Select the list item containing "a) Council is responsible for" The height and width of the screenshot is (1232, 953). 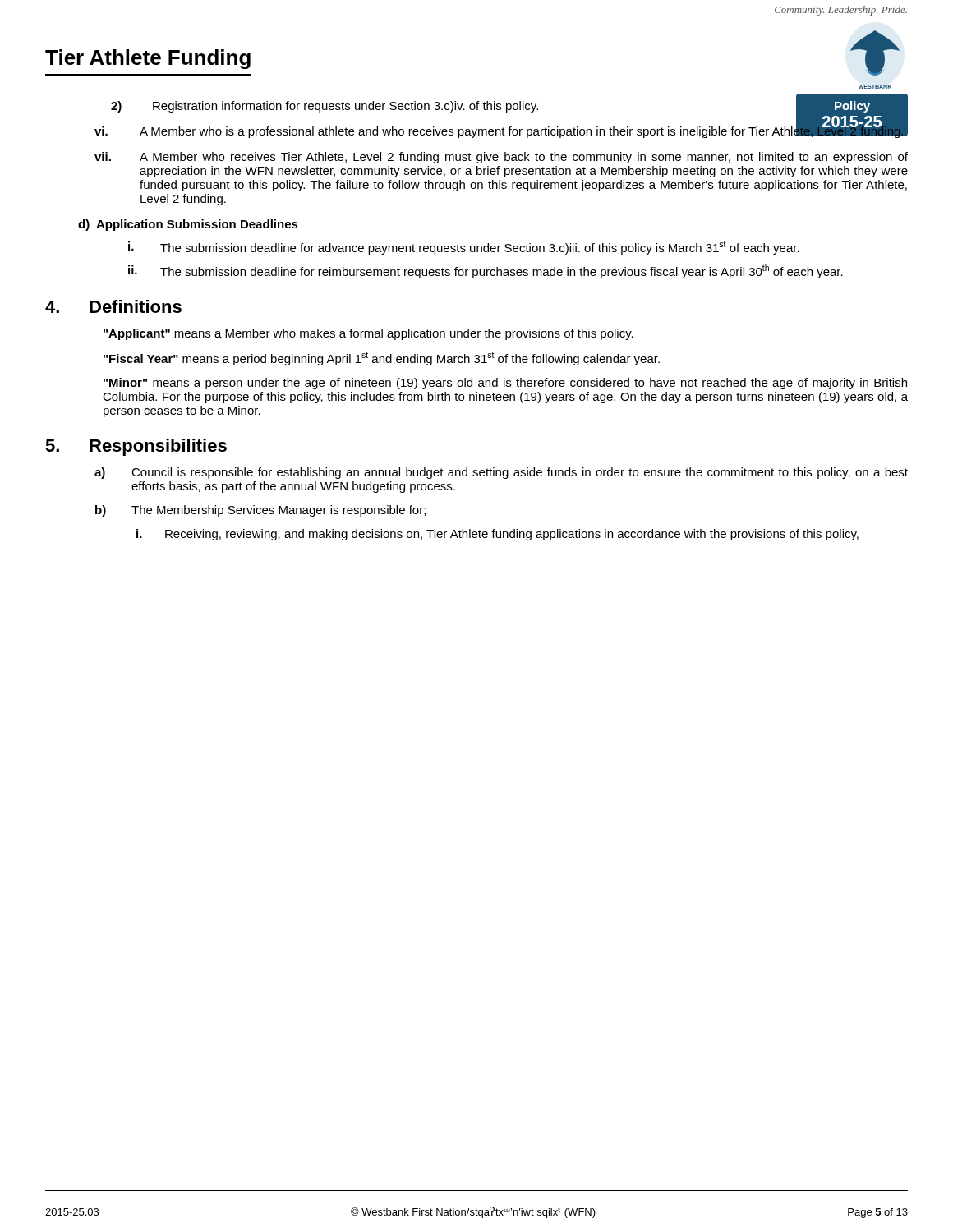click(x=501, y=479)
